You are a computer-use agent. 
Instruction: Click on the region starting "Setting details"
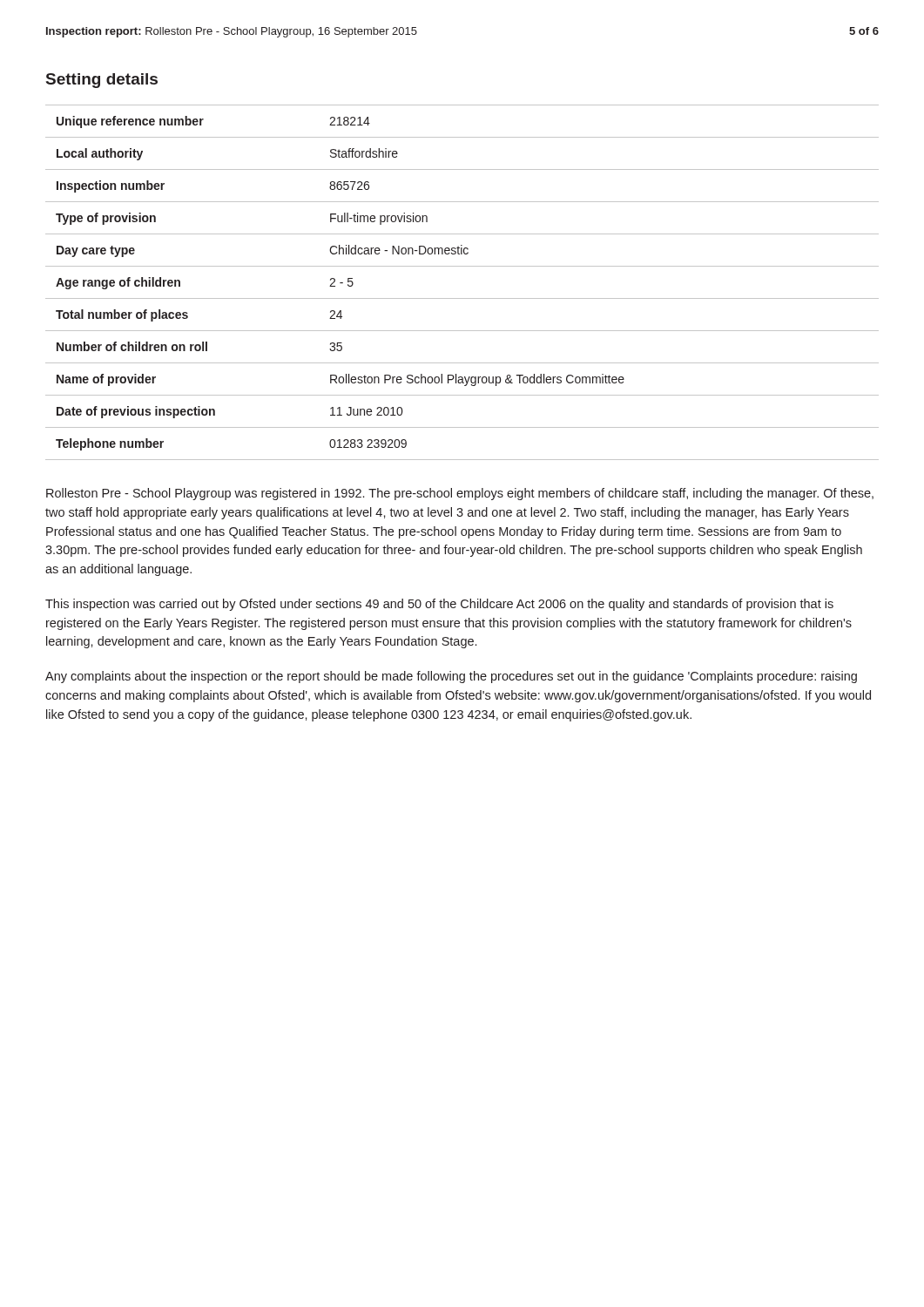[x=102, y=79]
